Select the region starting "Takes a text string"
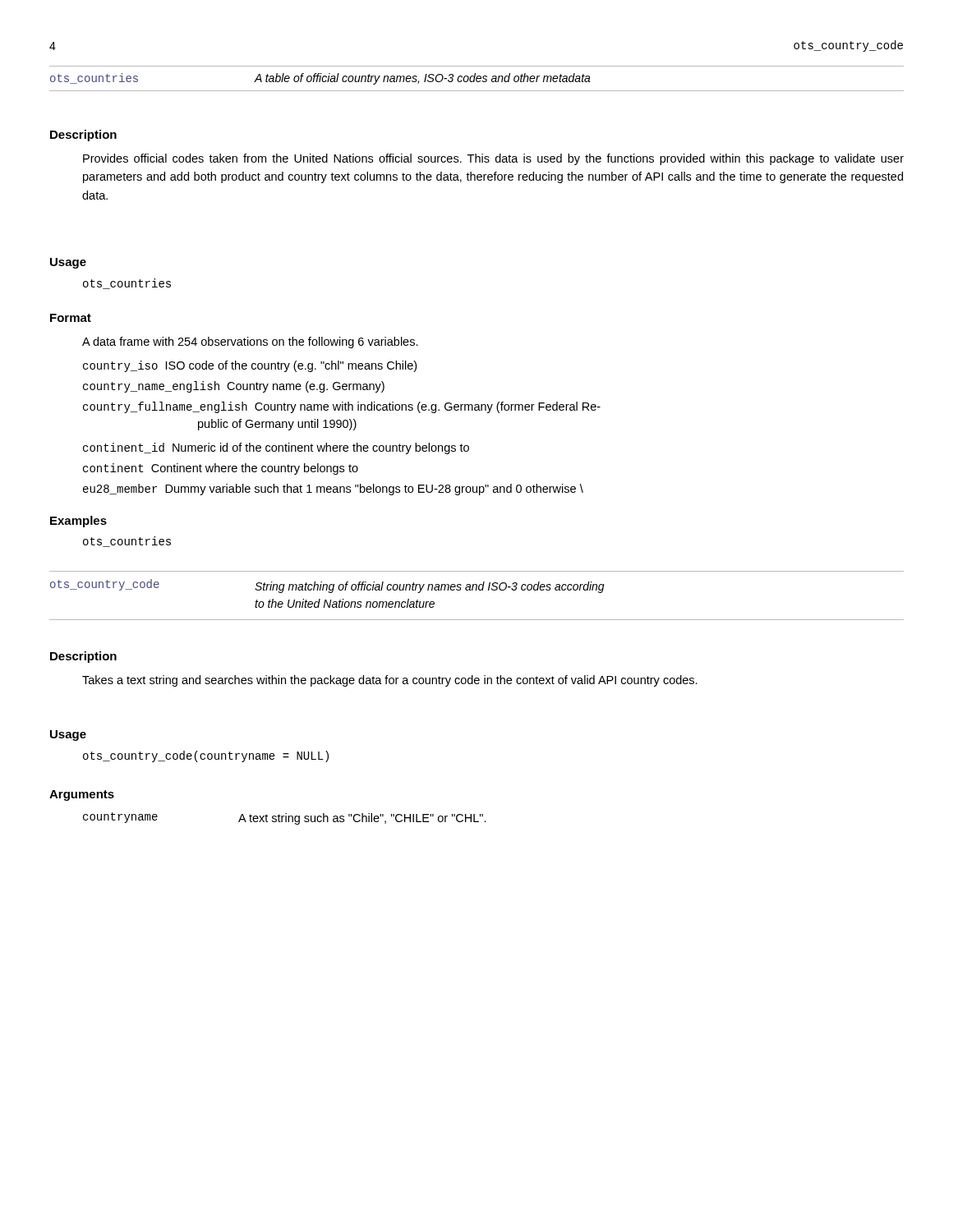This screenshot has width=953, height=1232. 390,680
